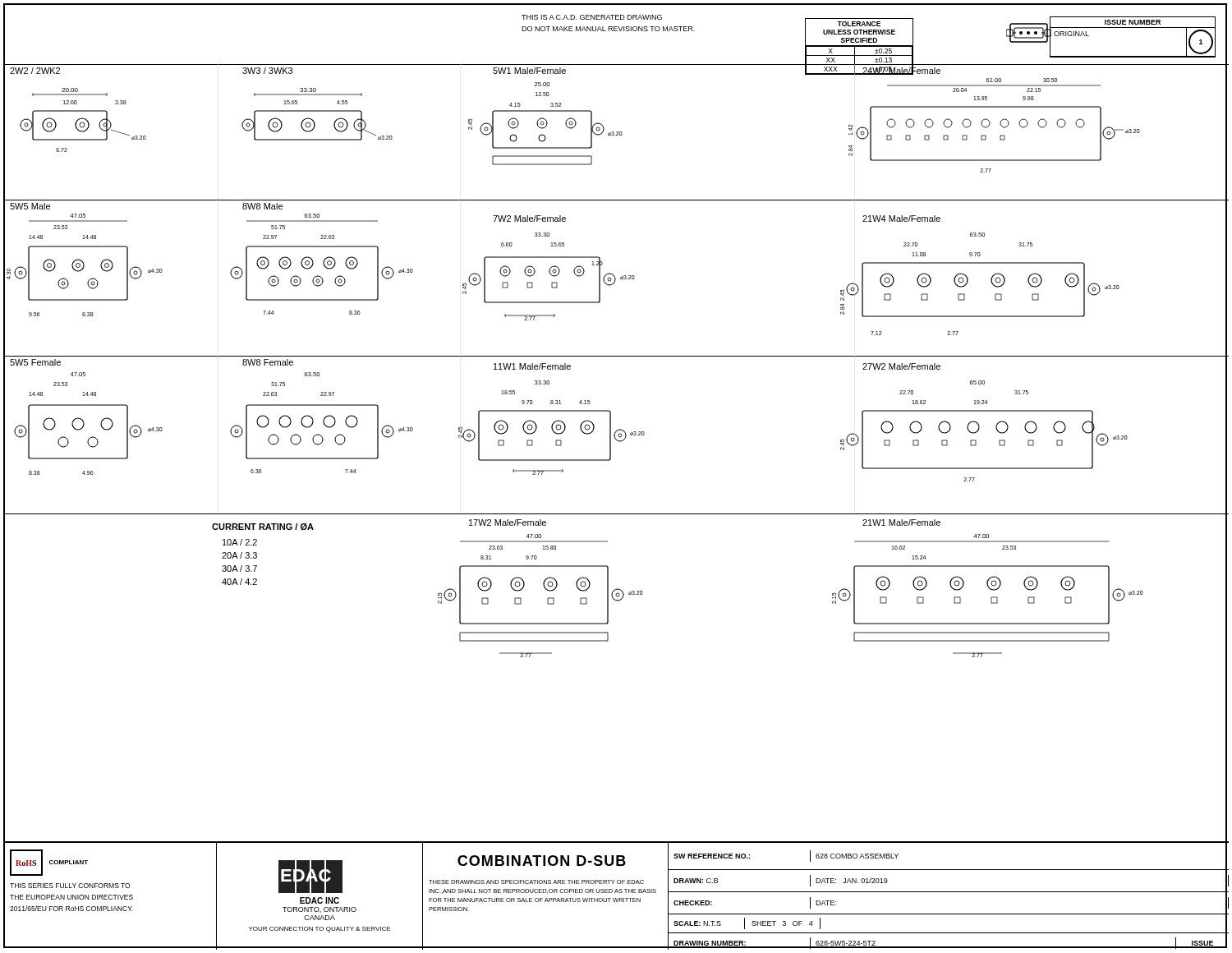Screen dimensions: 953x1232
Task: Point to the text starting "5W5 Male"
Action: click(30, 206)
